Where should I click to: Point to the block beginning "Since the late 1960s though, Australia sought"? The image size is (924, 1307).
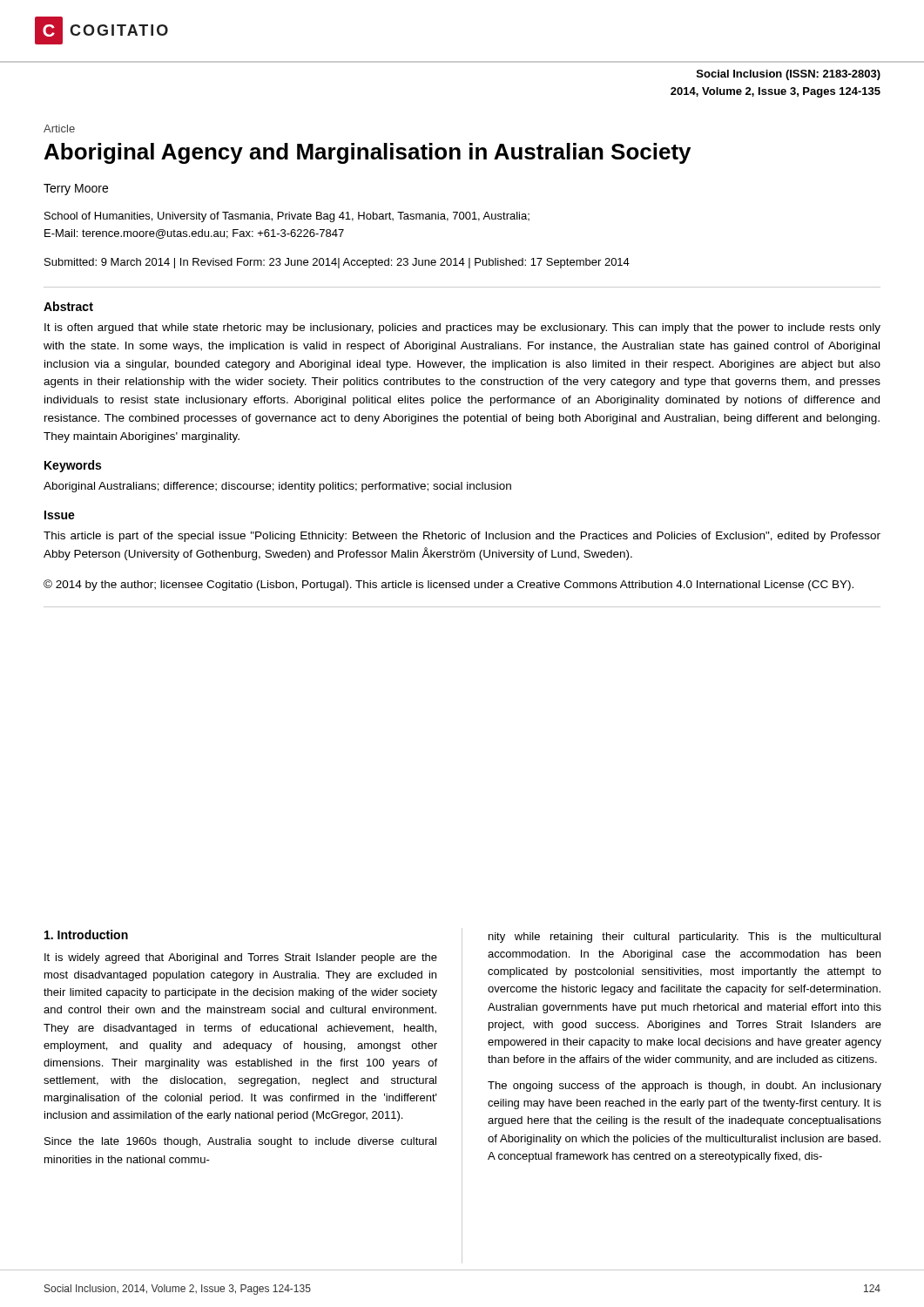click(240, 1150)
